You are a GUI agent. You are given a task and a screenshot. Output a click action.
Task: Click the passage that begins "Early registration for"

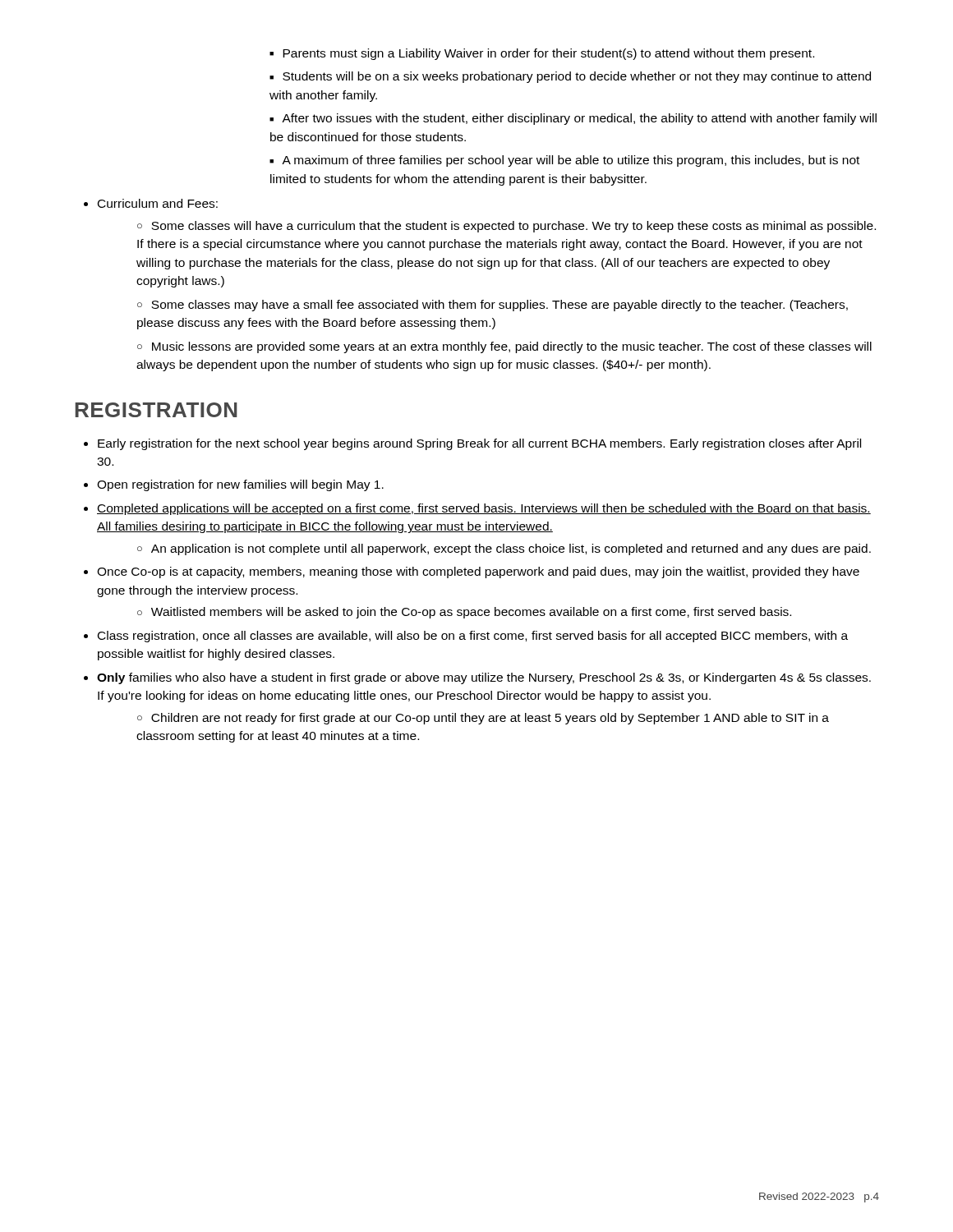(472, 444)
